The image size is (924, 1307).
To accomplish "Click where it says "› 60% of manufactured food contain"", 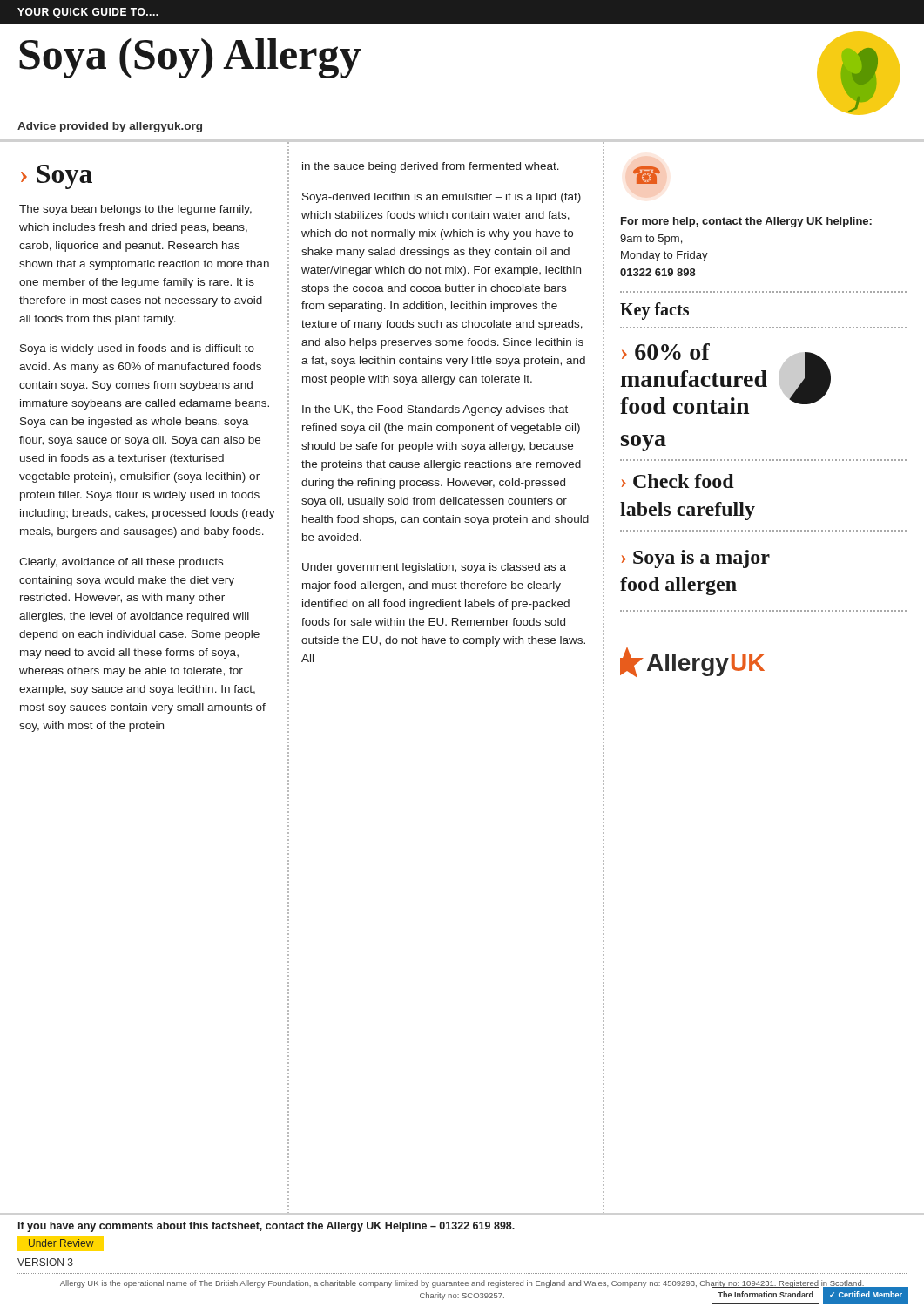I will (728, 379).
